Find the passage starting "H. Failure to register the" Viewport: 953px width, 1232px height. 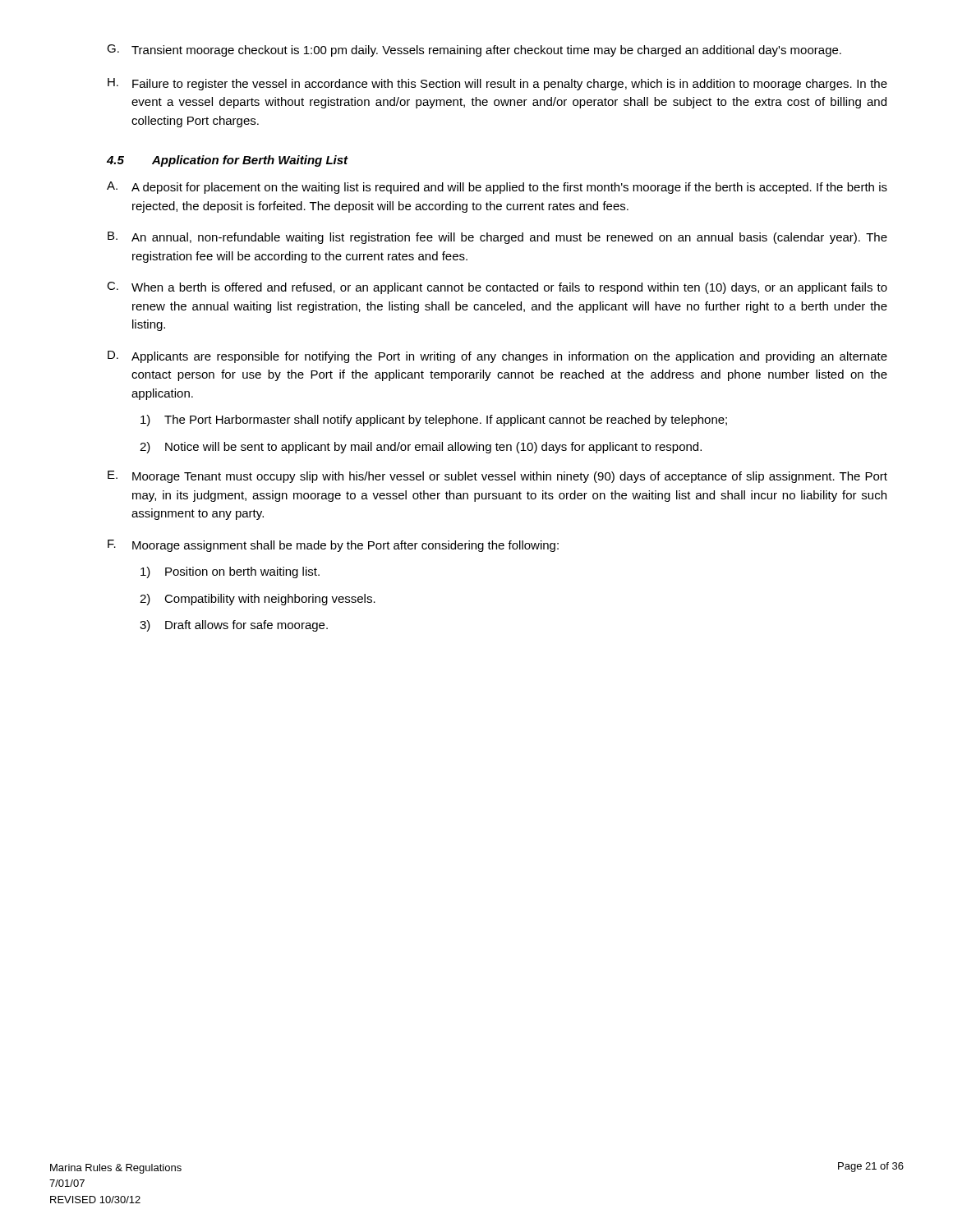coord(497,102)
